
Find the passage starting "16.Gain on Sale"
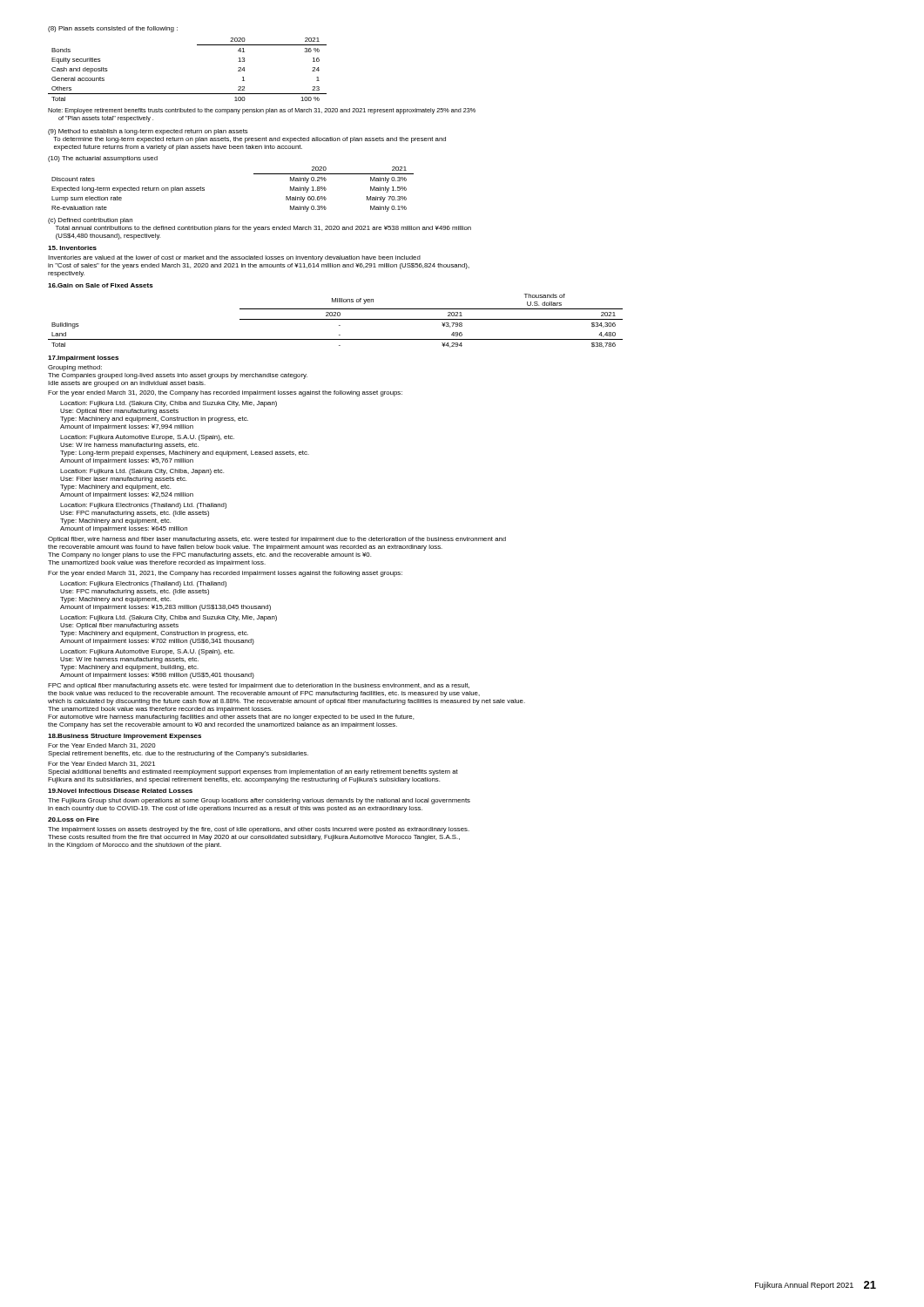(100, 285)
